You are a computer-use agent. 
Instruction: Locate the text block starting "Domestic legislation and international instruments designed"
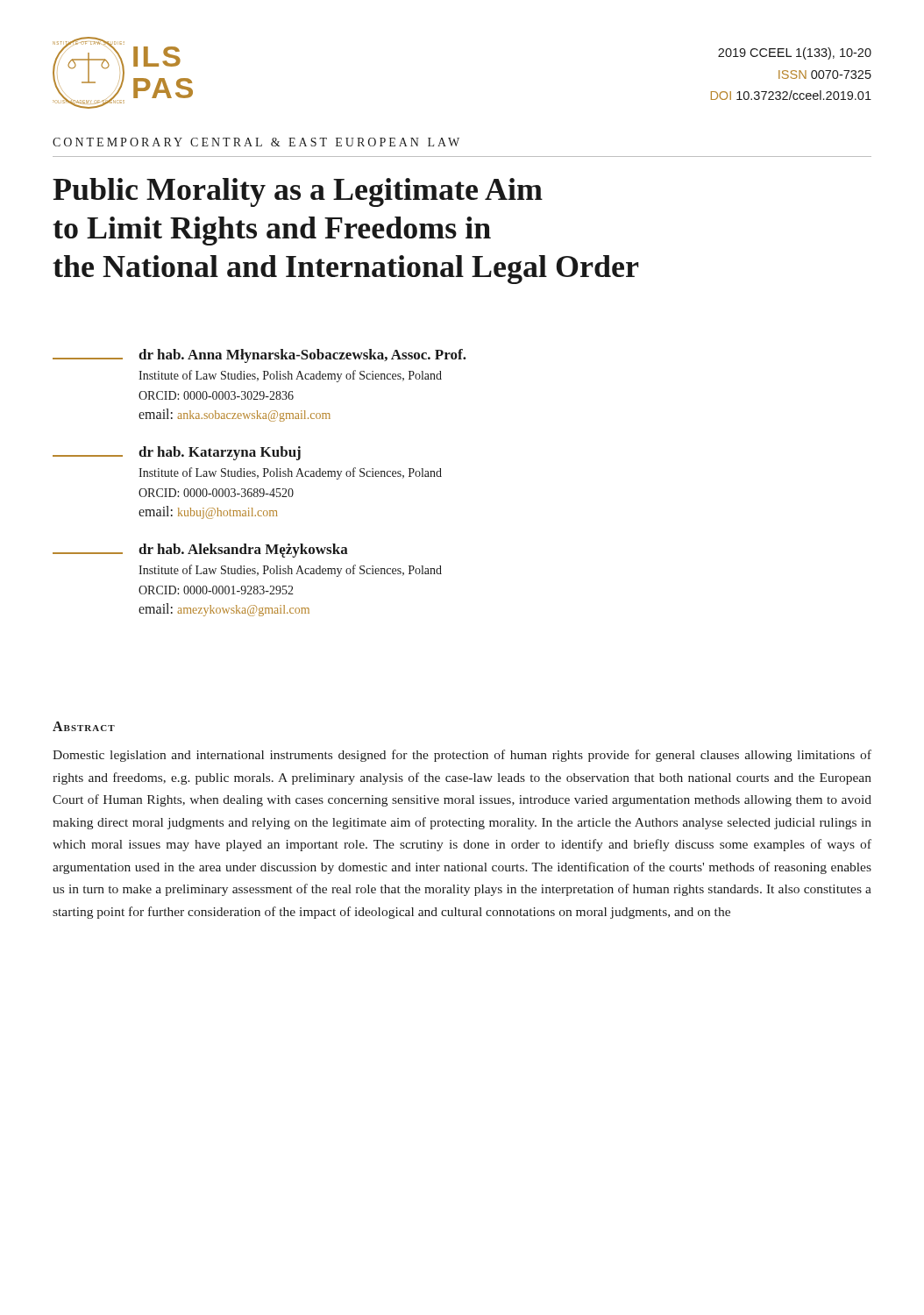(x=462, y=833)
